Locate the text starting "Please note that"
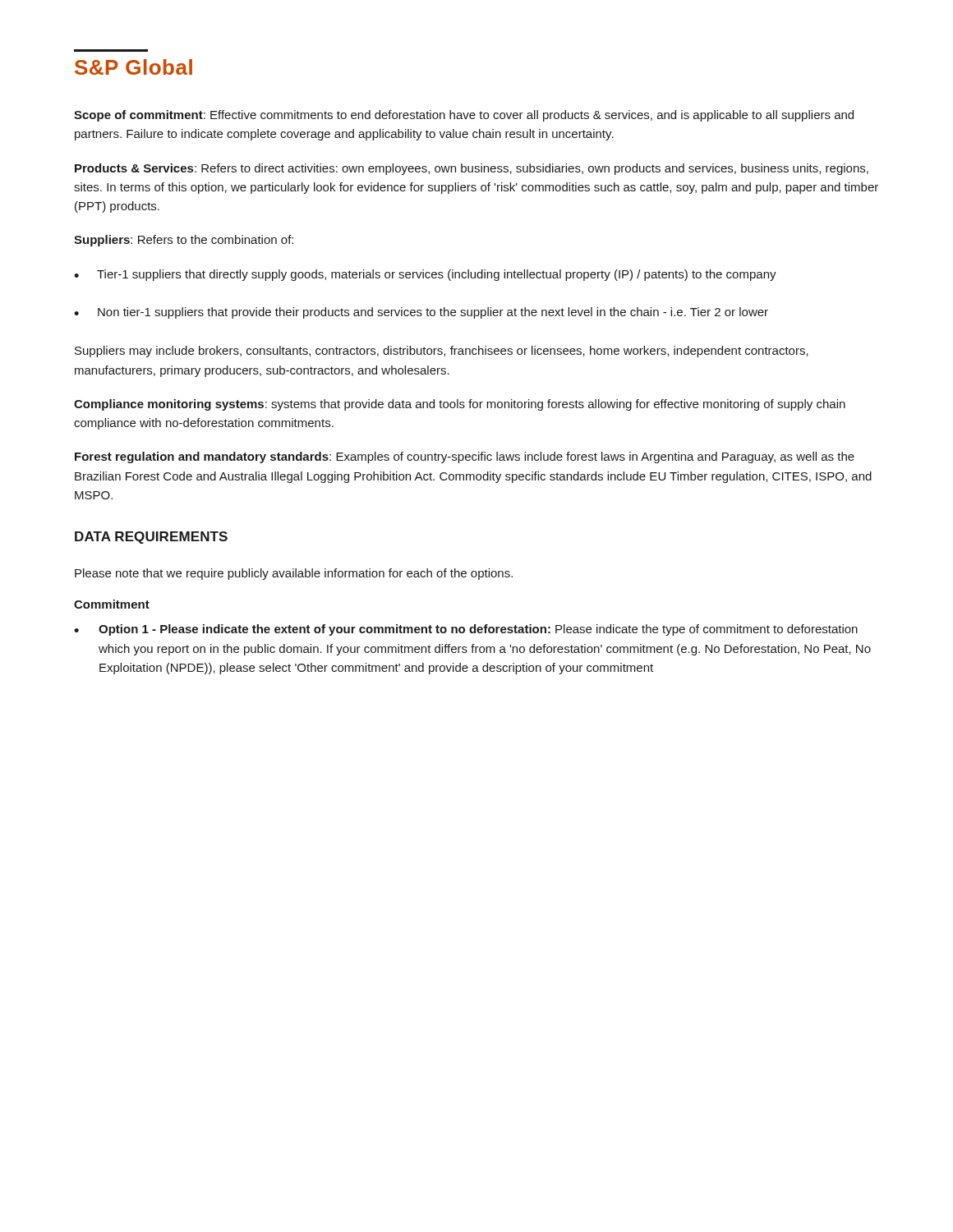Viewport: 953px width, 1232px height. pyautogui.click(x=294, y=573)
